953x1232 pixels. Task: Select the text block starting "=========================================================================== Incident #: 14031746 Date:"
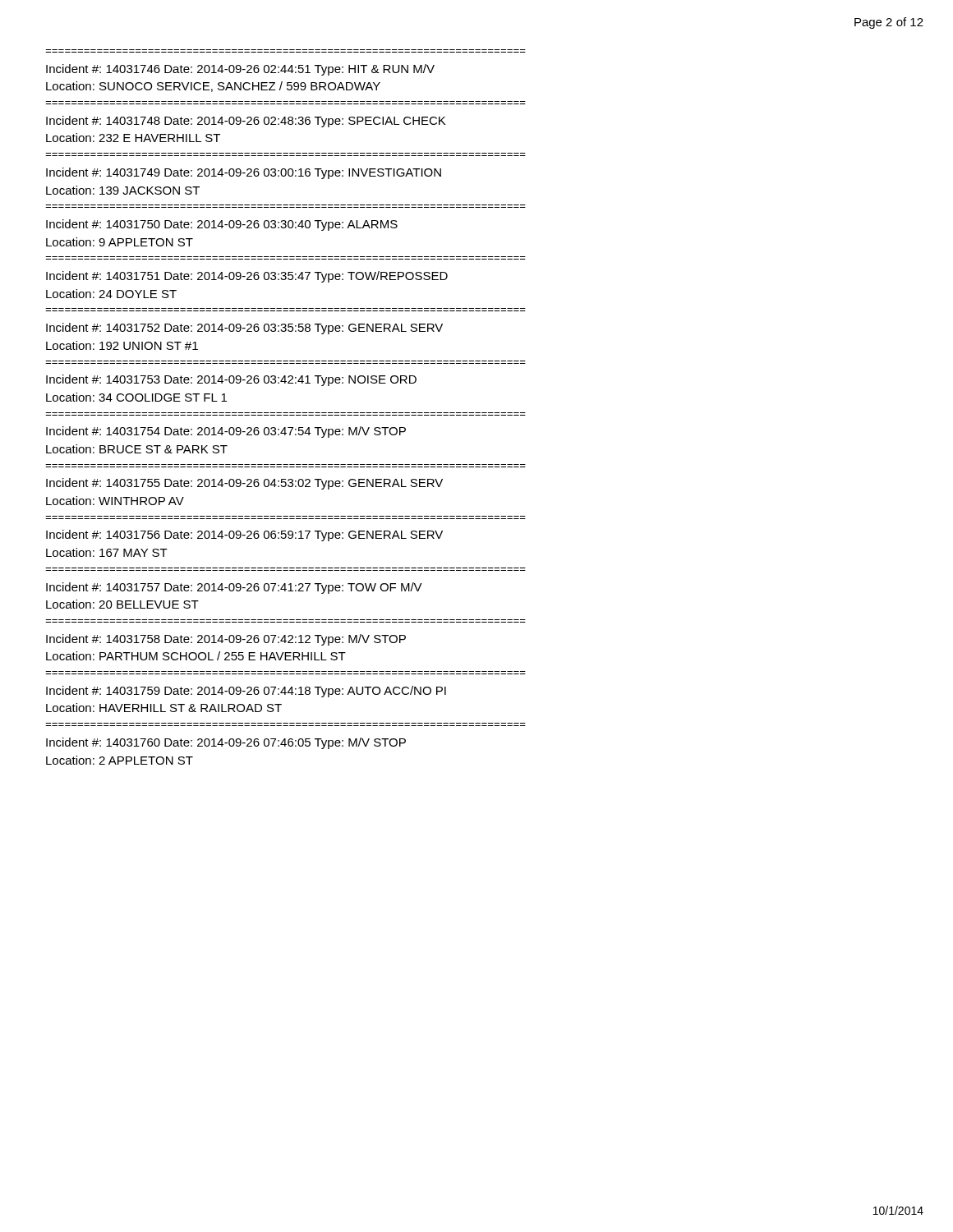point(240,70)
